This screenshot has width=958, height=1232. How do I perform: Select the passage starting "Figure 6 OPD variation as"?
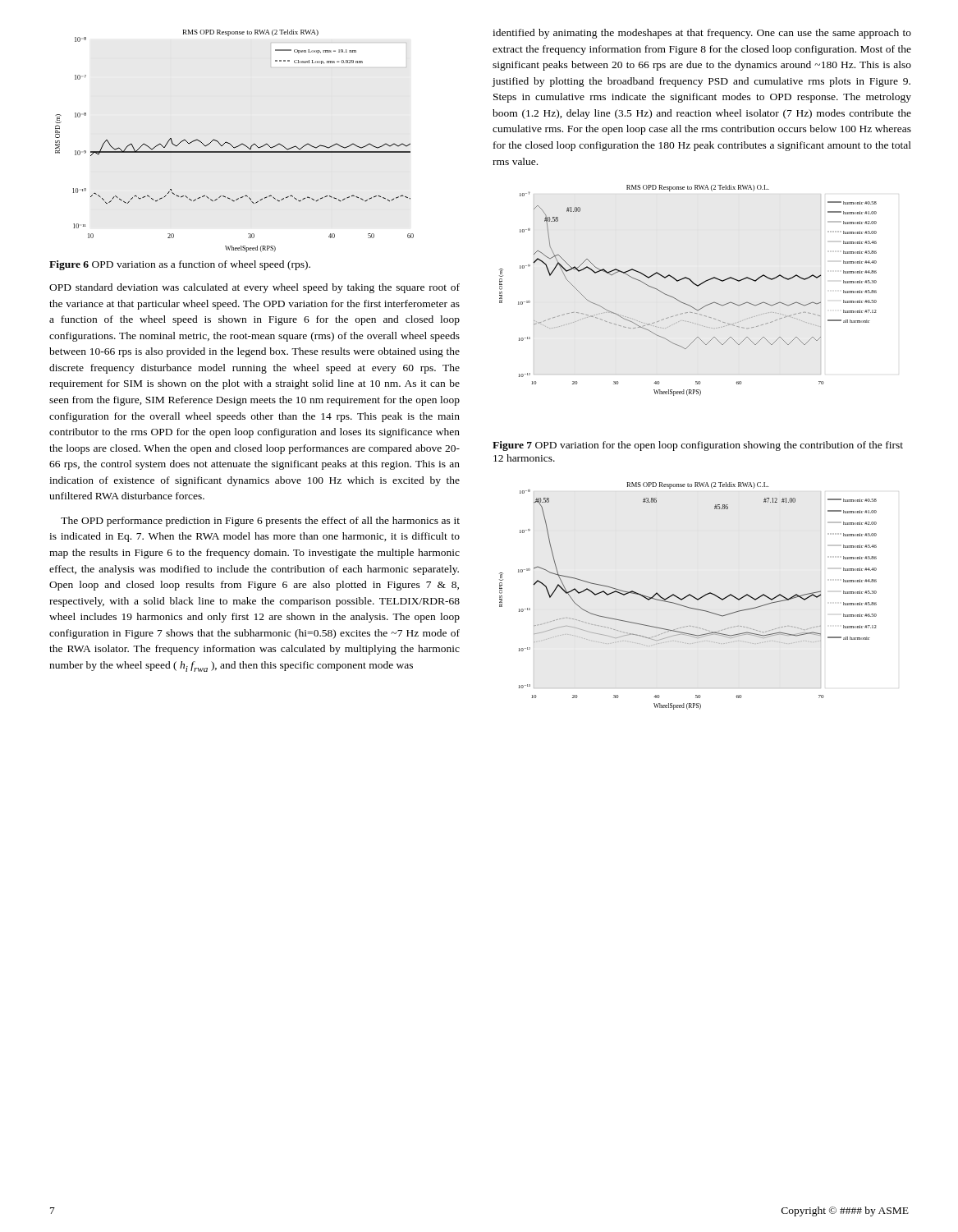(x=180, y=264)
